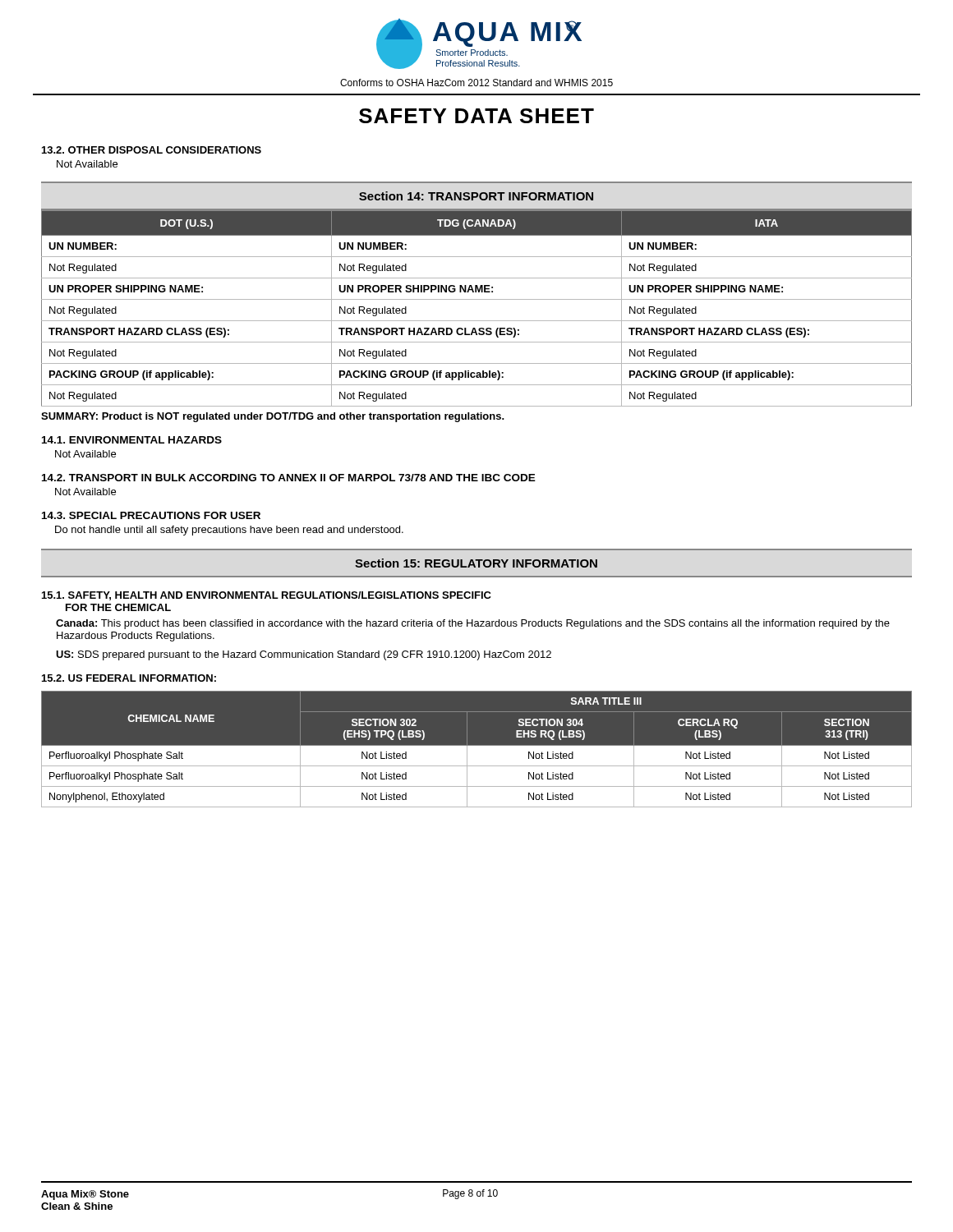This screenshot has width=953, height=1232.
Task: Find the section header with the text "Section 14: TRANSPORT"
Action: (476, 196)
